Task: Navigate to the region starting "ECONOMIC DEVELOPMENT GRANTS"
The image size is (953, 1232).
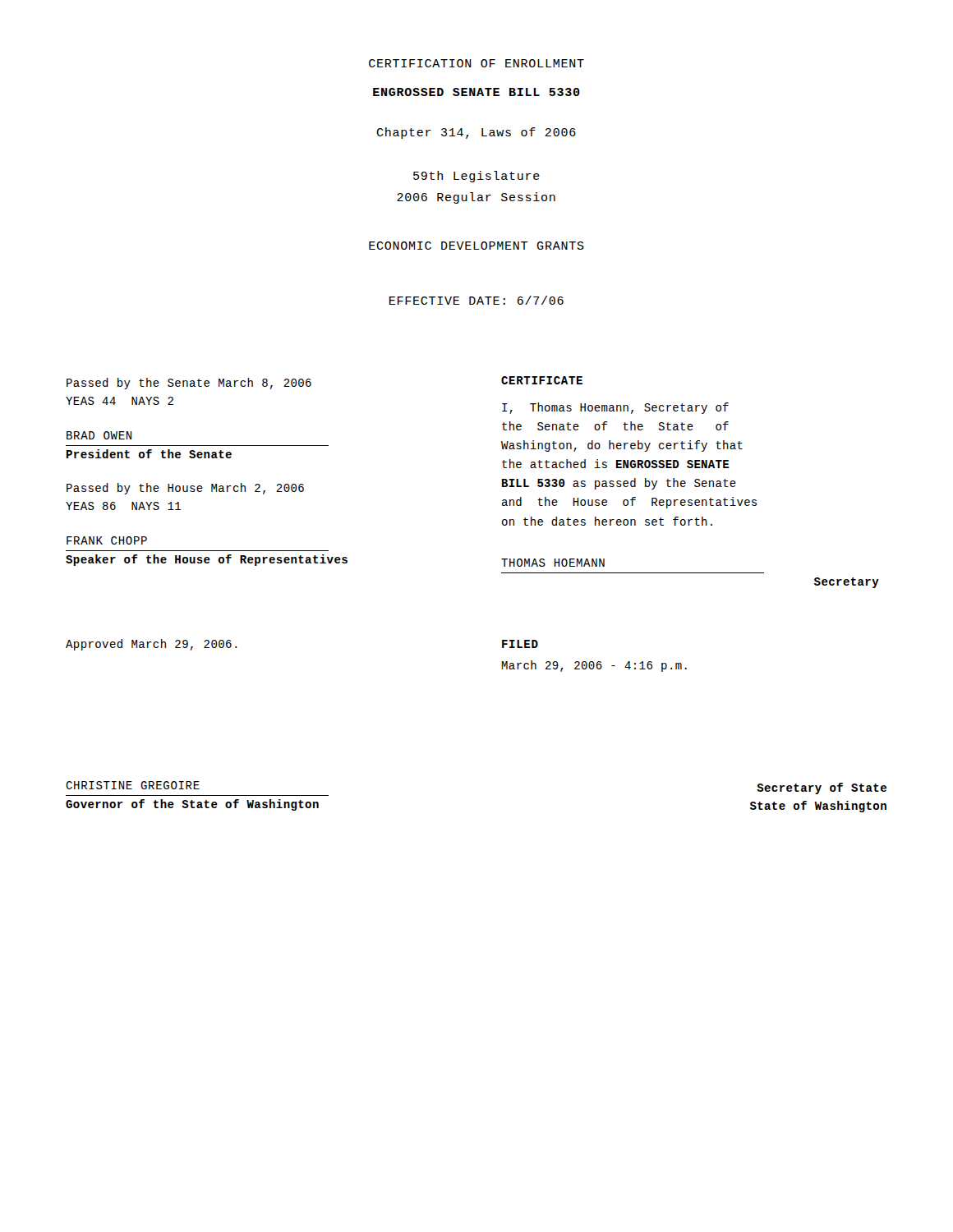Action: 476,247
